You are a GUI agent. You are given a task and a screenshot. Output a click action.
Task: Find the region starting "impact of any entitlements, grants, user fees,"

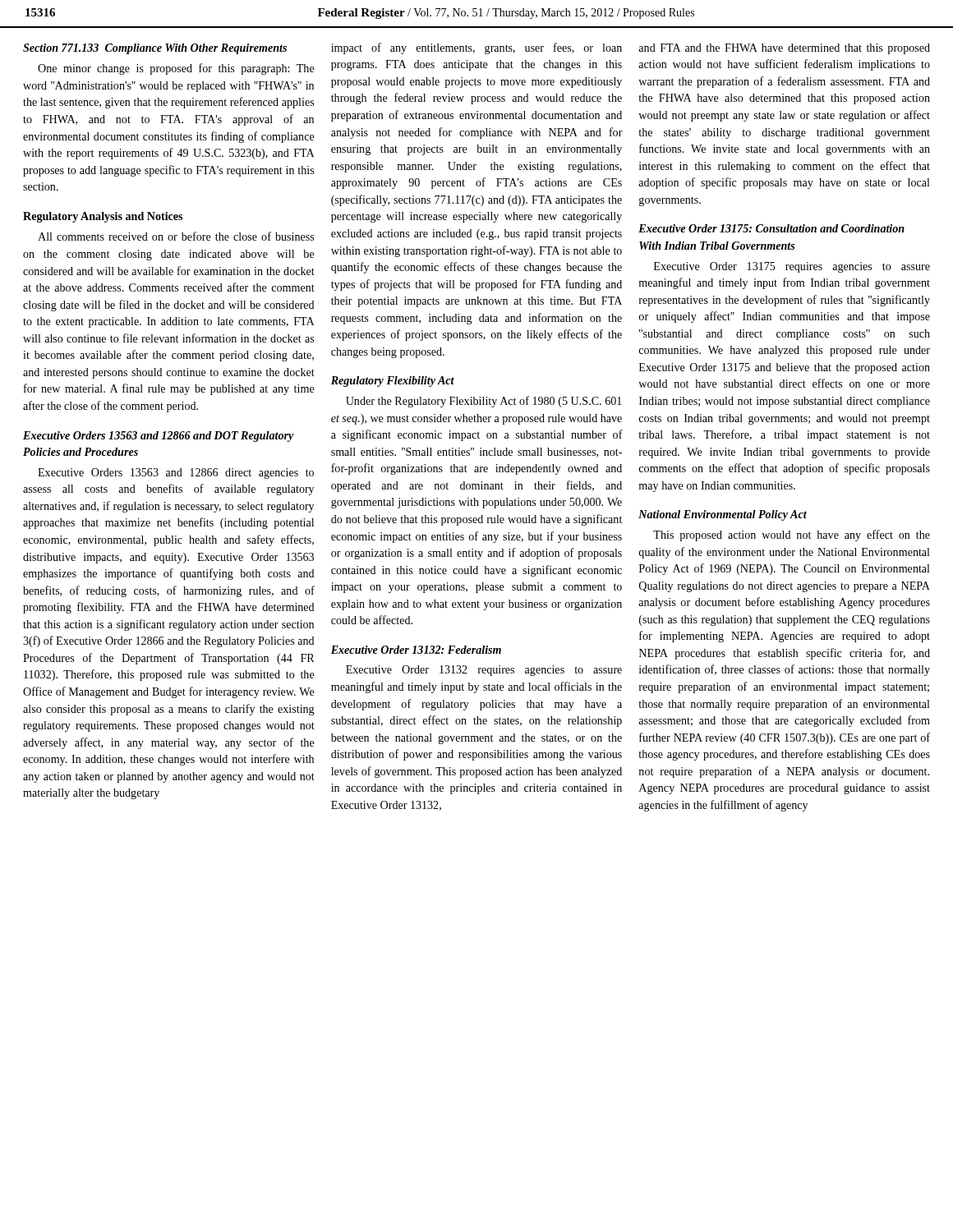(x=476, y=200)
